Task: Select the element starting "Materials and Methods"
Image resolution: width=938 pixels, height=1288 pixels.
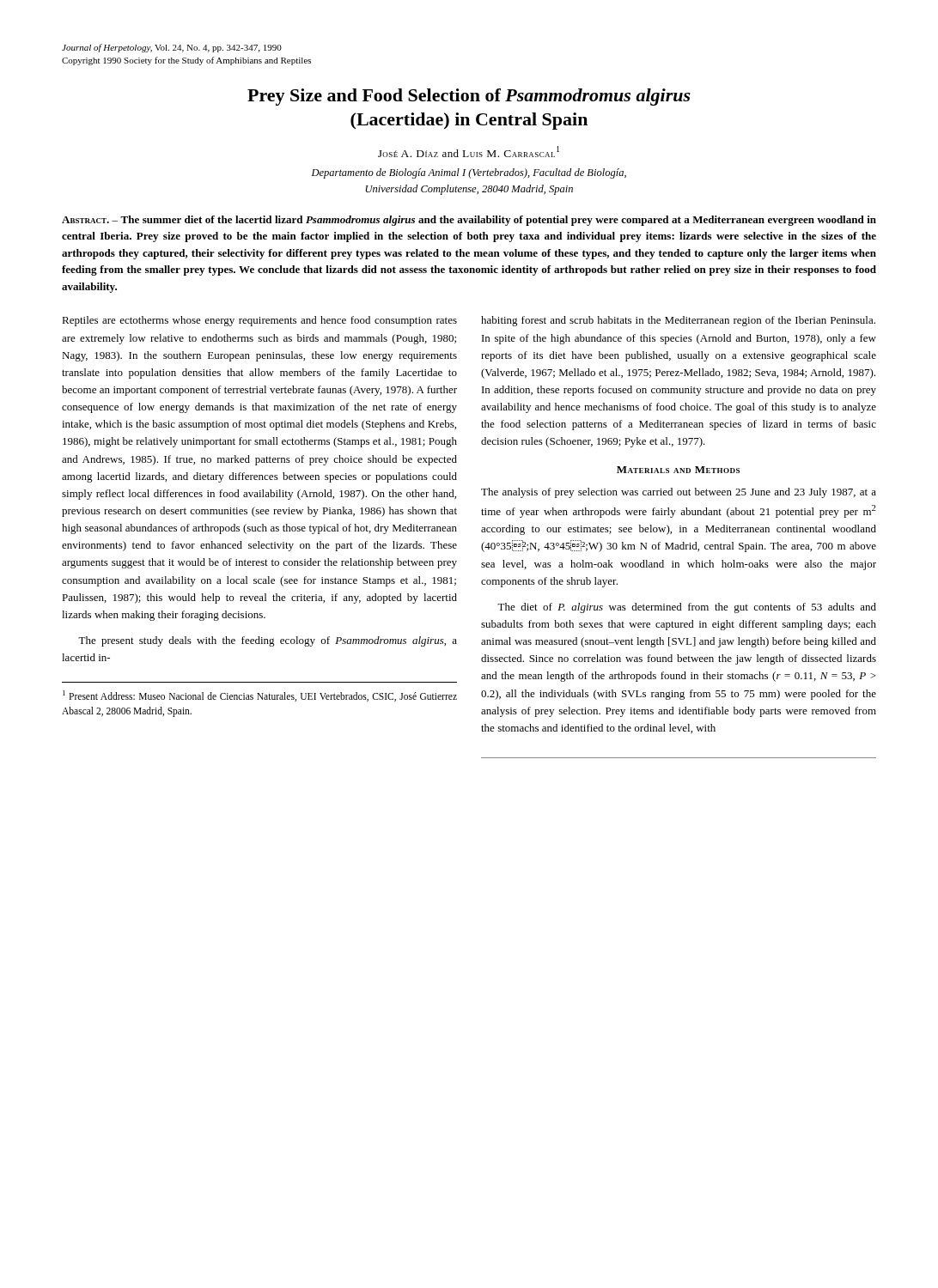Action: pos(679,469)
